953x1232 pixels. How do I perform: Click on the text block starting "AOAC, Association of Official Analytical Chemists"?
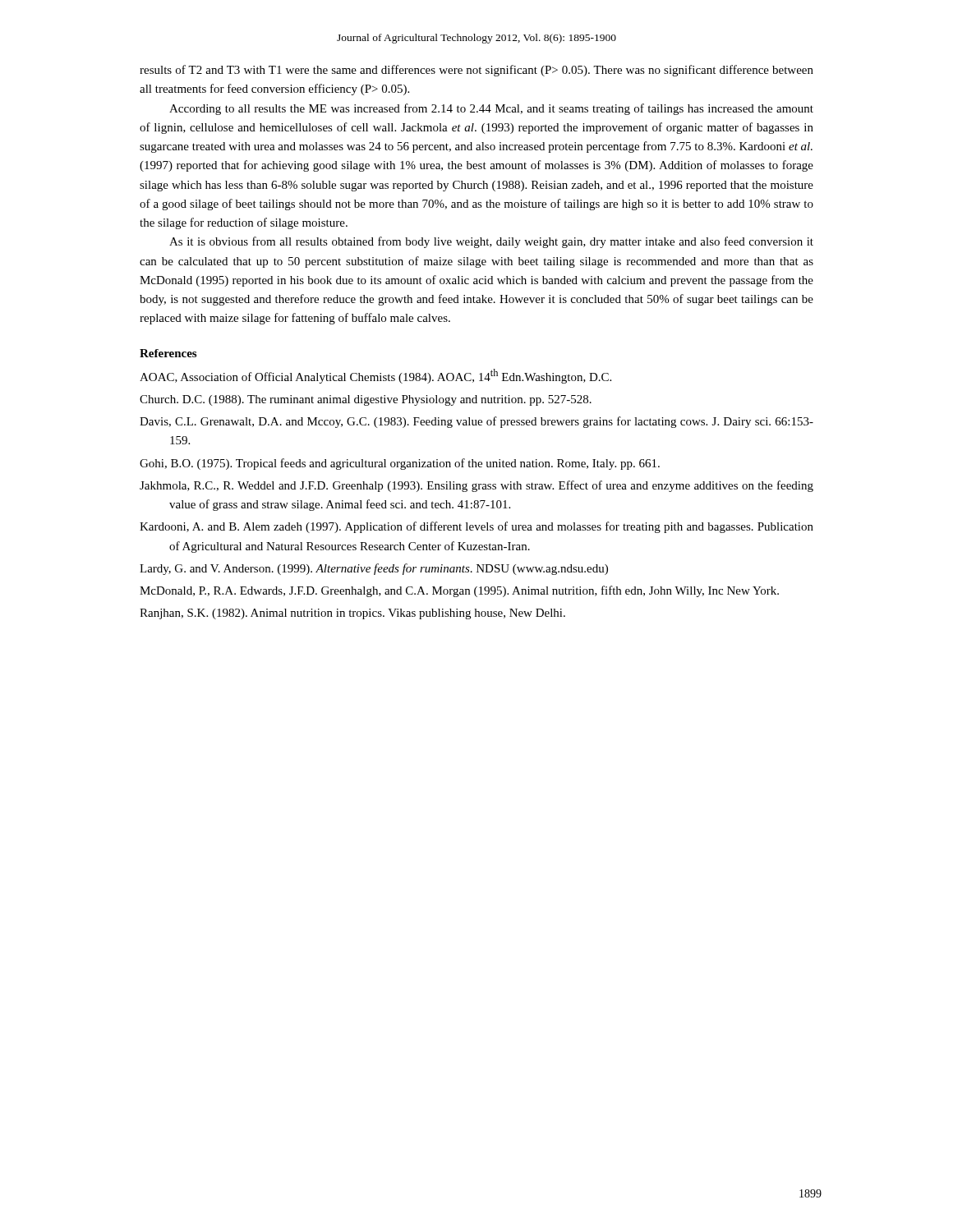click(x=376, y=375)
